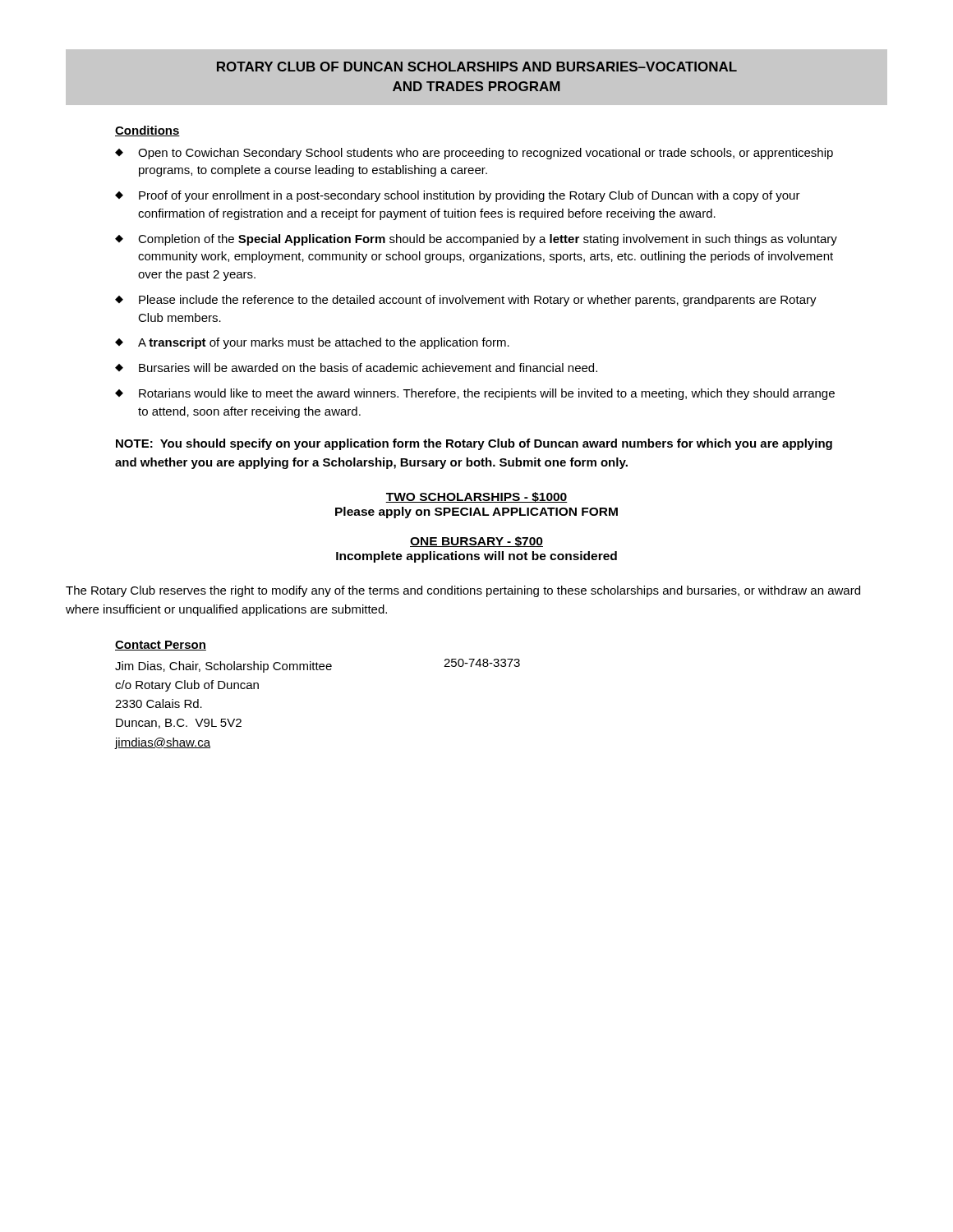Select the text block with the text "ONE BURSARY - $700 Incomplete applications will not"
The image size is (953, 1232).
pyautogui.click(x=476, y=549)
